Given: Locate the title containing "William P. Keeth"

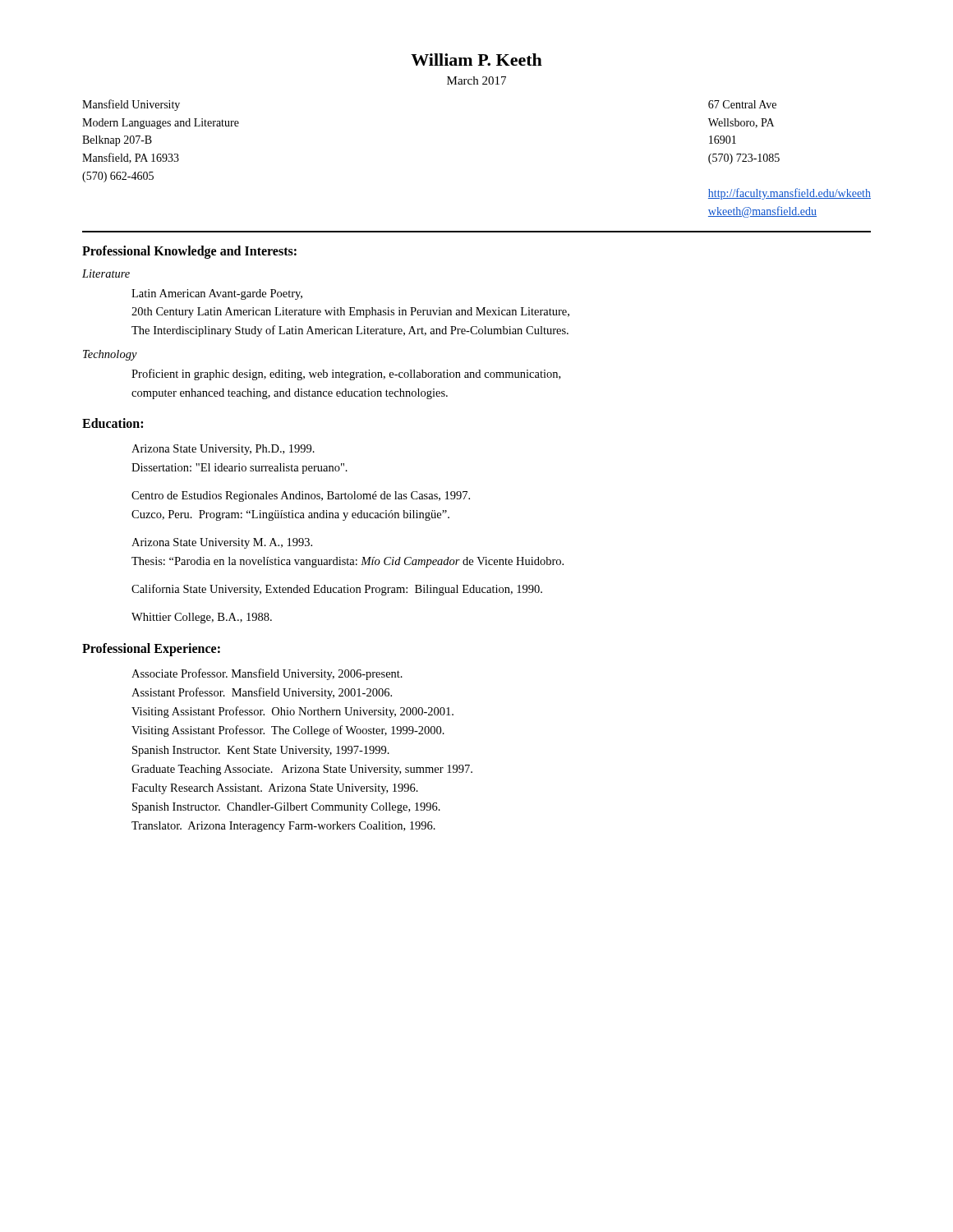Looking at the screenshot, I should point(476,60).
